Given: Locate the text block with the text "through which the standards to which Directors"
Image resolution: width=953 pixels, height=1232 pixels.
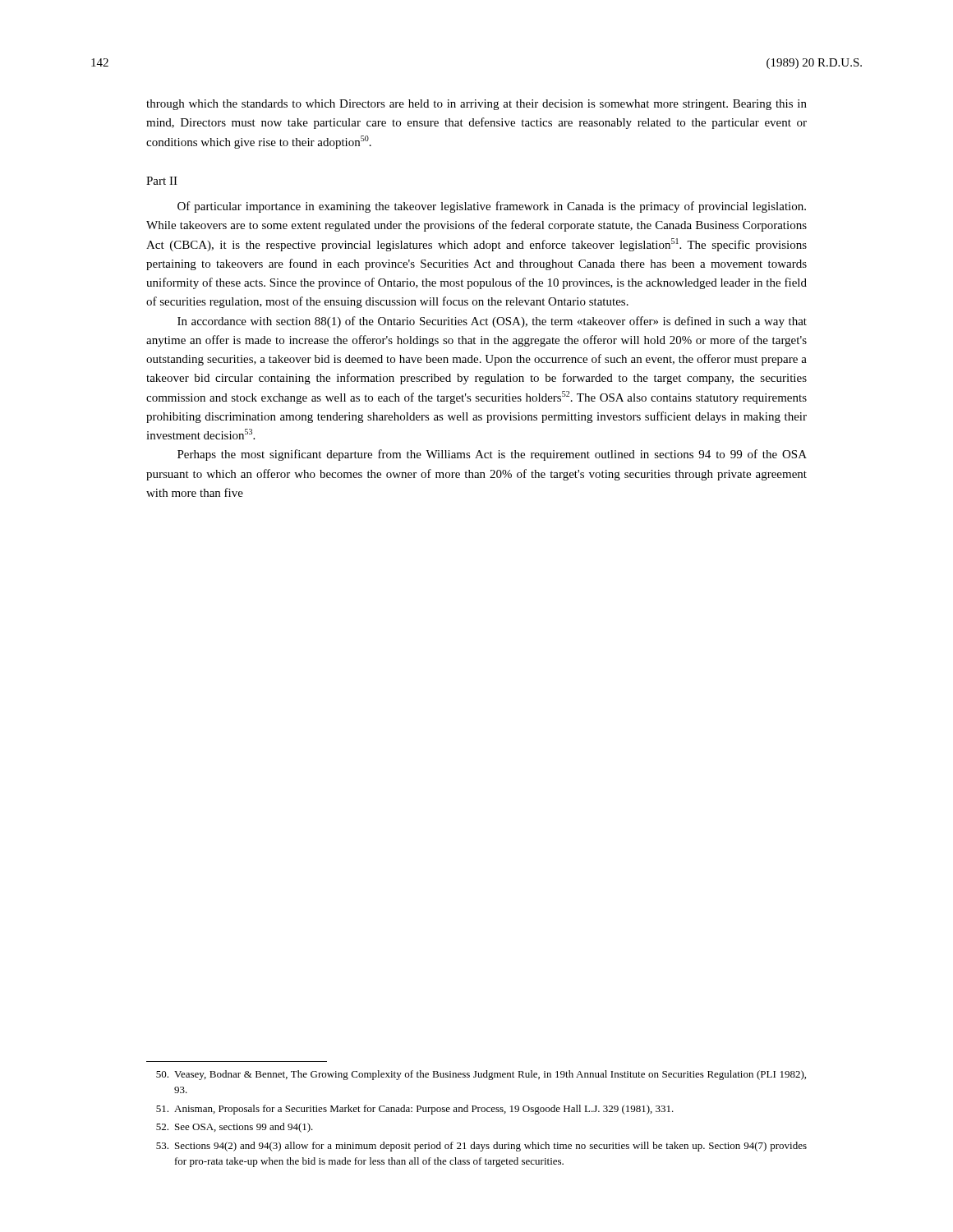Looking at the screenshot, I should click(x=476, y=123).
